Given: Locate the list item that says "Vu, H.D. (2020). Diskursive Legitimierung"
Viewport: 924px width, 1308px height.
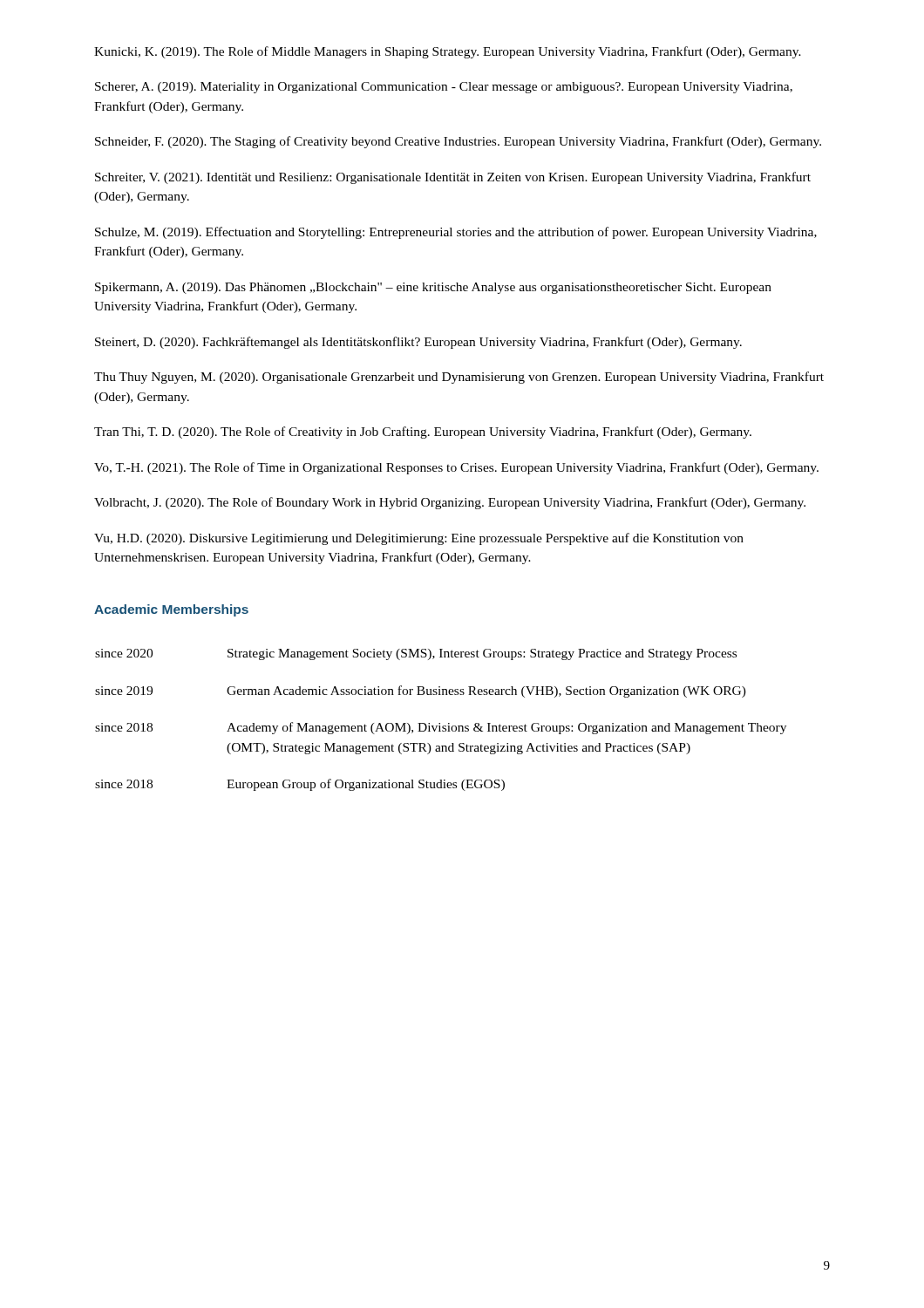Looking at the screenshot, I should 419,547.
